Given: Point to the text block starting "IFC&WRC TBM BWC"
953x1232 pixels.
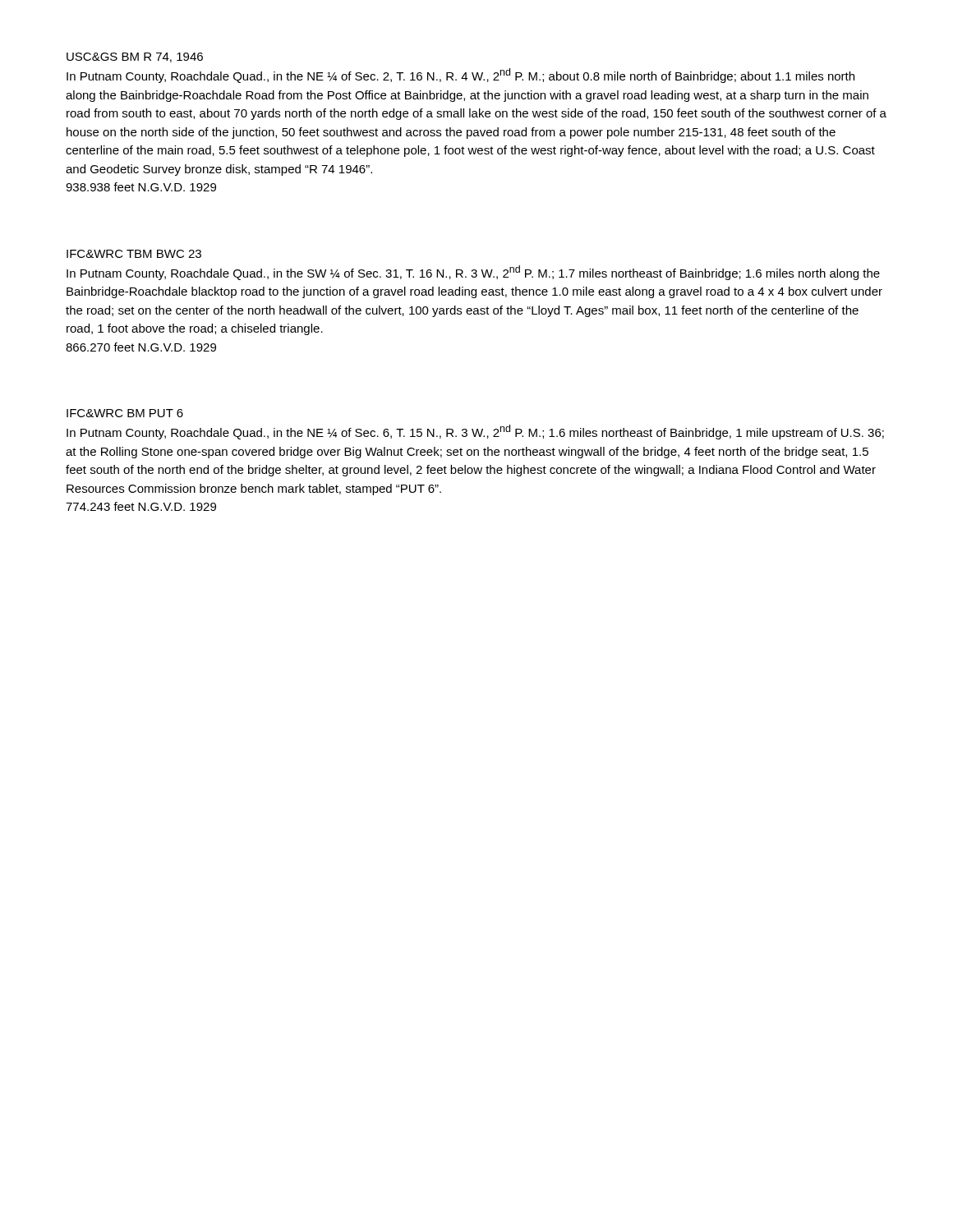Looking at the screenshot, I should click(x=134, y=253).
